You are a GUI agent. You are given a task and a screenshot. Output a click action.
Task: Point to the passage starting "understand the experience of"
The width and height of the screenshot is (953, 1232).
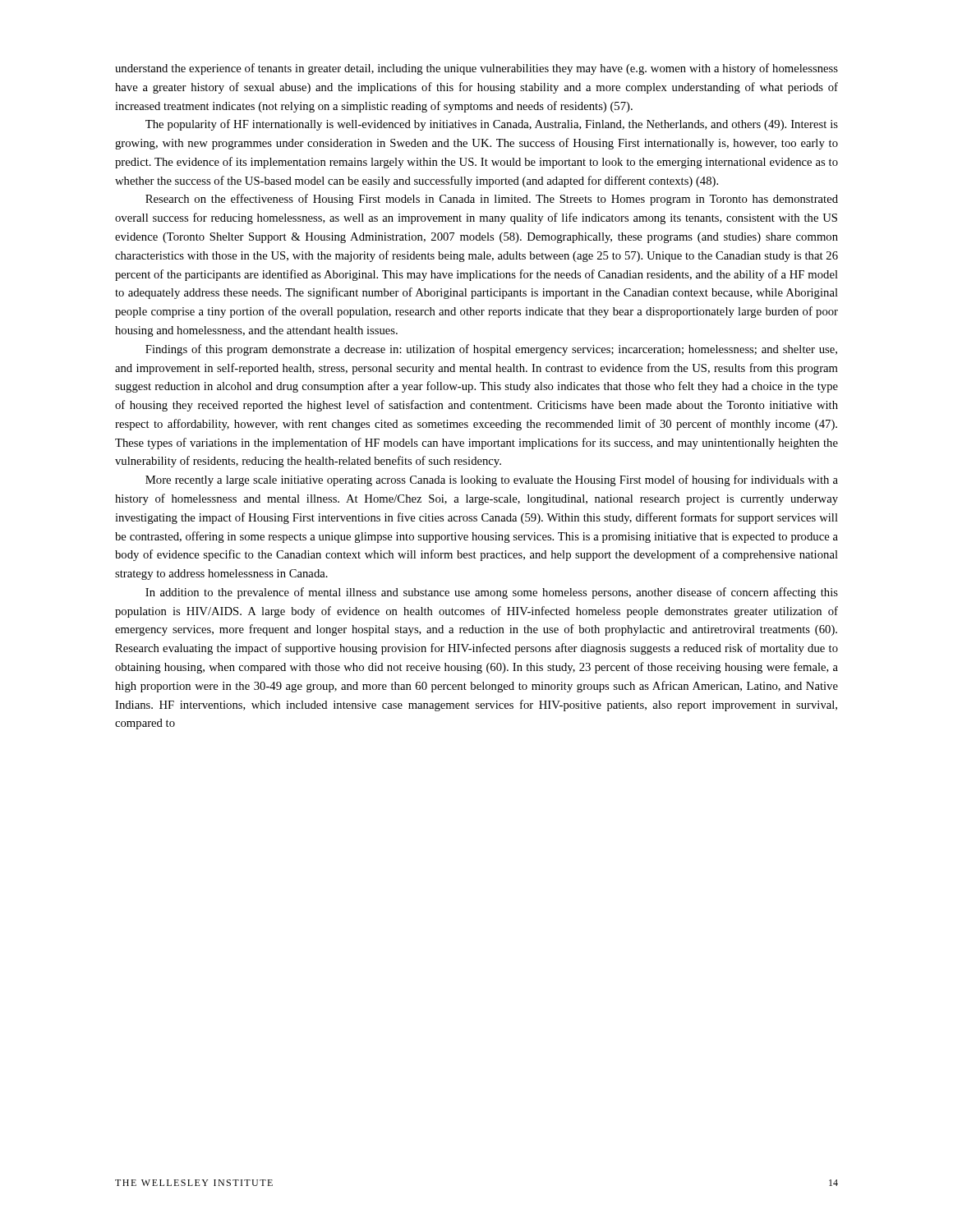[476, 396]
